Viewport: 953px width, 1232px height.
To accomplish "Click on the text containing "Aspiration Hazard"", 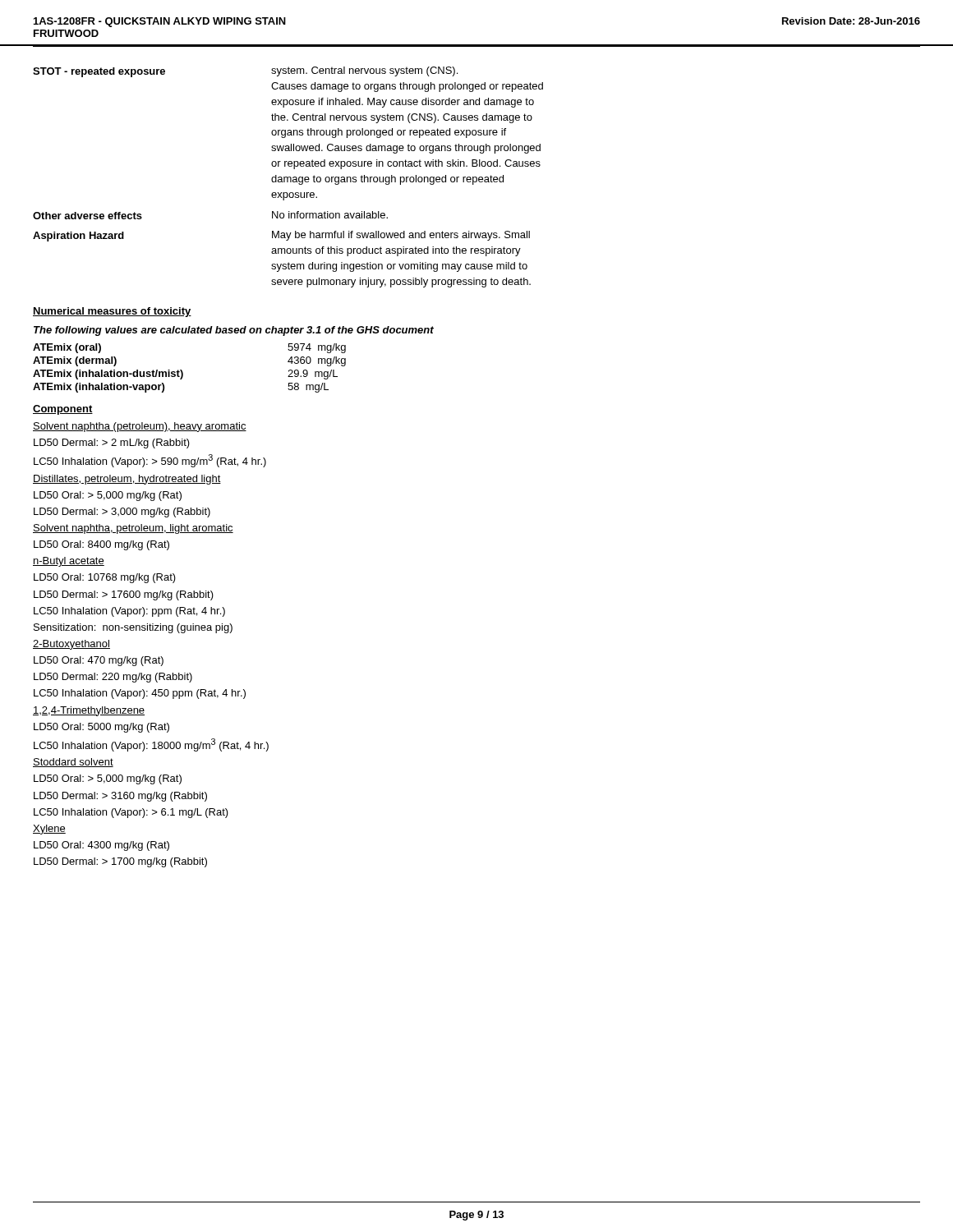I will [79, 236].
